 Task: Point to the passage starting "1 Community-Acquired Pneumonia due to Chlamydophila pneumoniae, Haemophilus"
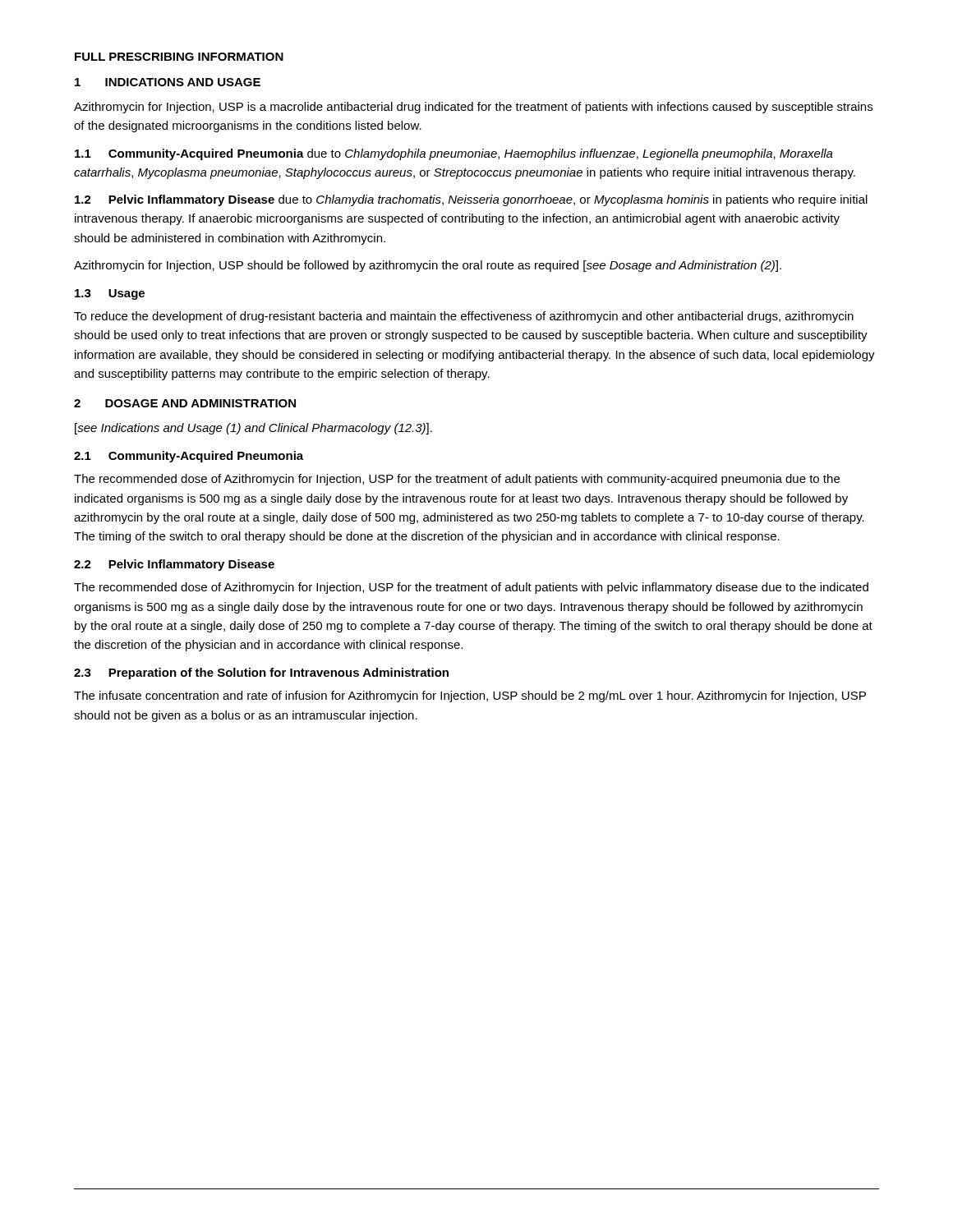tap(465, 162)
